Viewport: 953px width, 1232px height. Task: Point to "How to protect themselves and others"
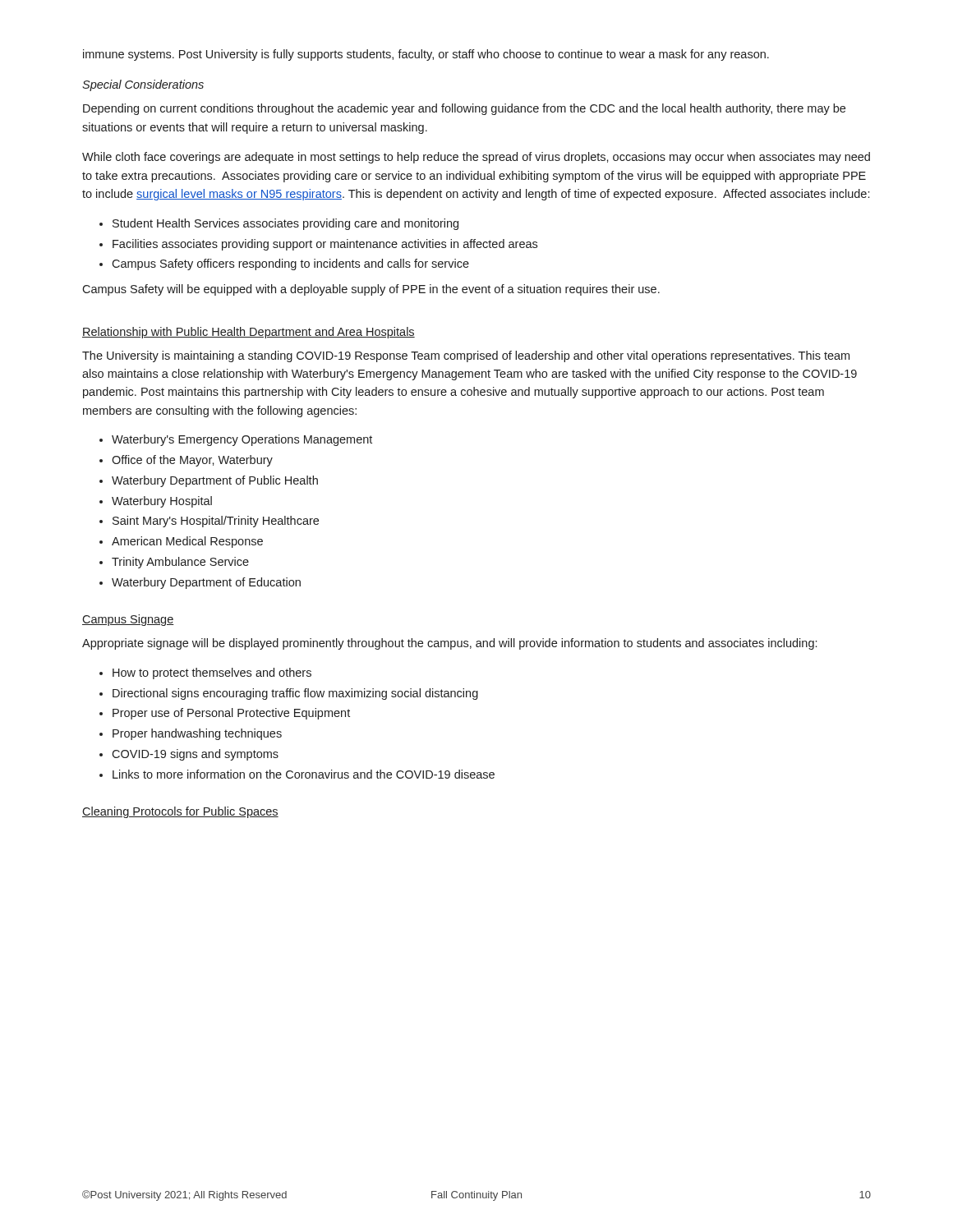click(x=212, y=673)
